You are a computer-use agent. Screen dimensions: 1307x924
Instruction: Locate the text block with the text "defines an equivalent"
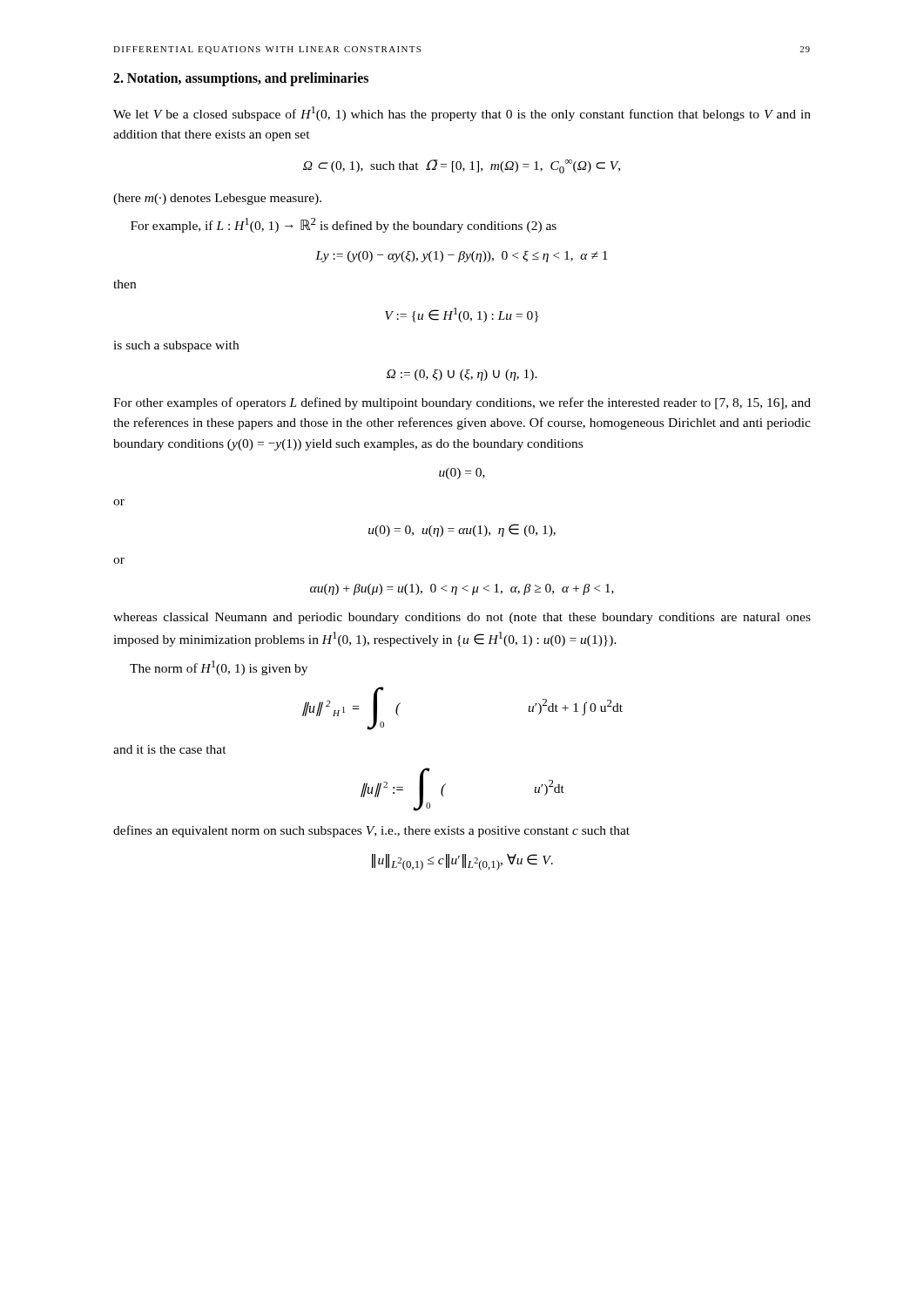click(x=371, y=830)
